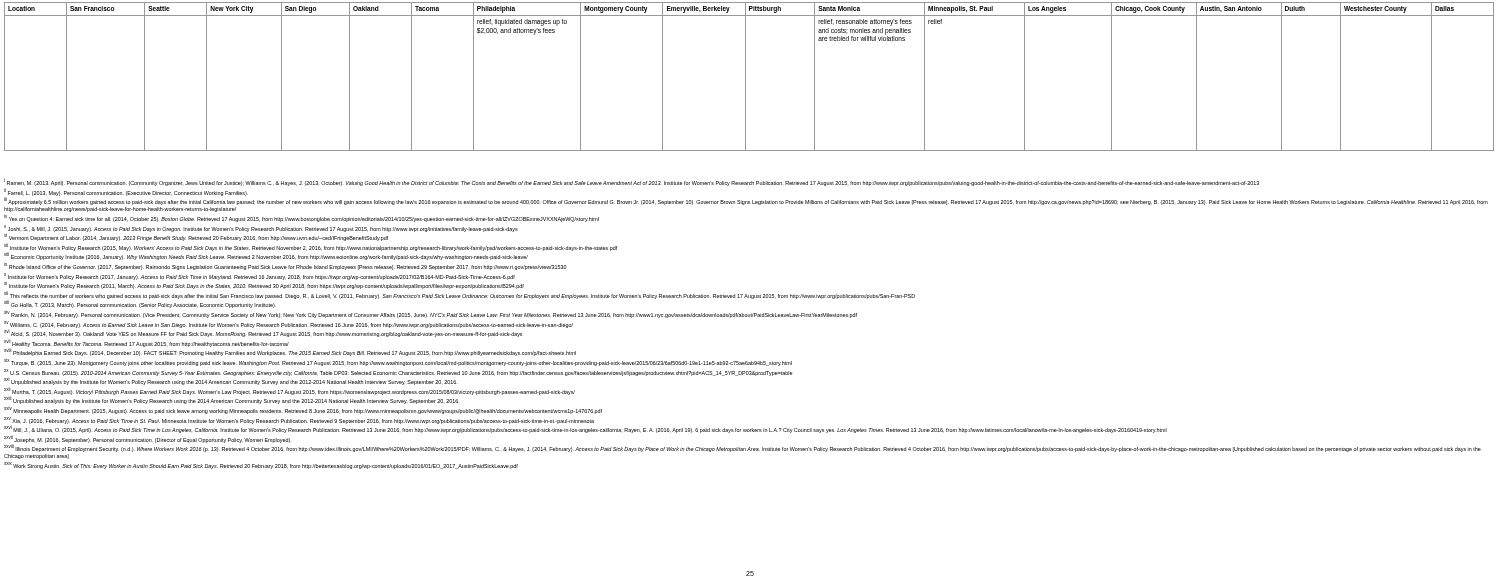Point to the block beginning "xii This reflects the number"

pos(749,295)
